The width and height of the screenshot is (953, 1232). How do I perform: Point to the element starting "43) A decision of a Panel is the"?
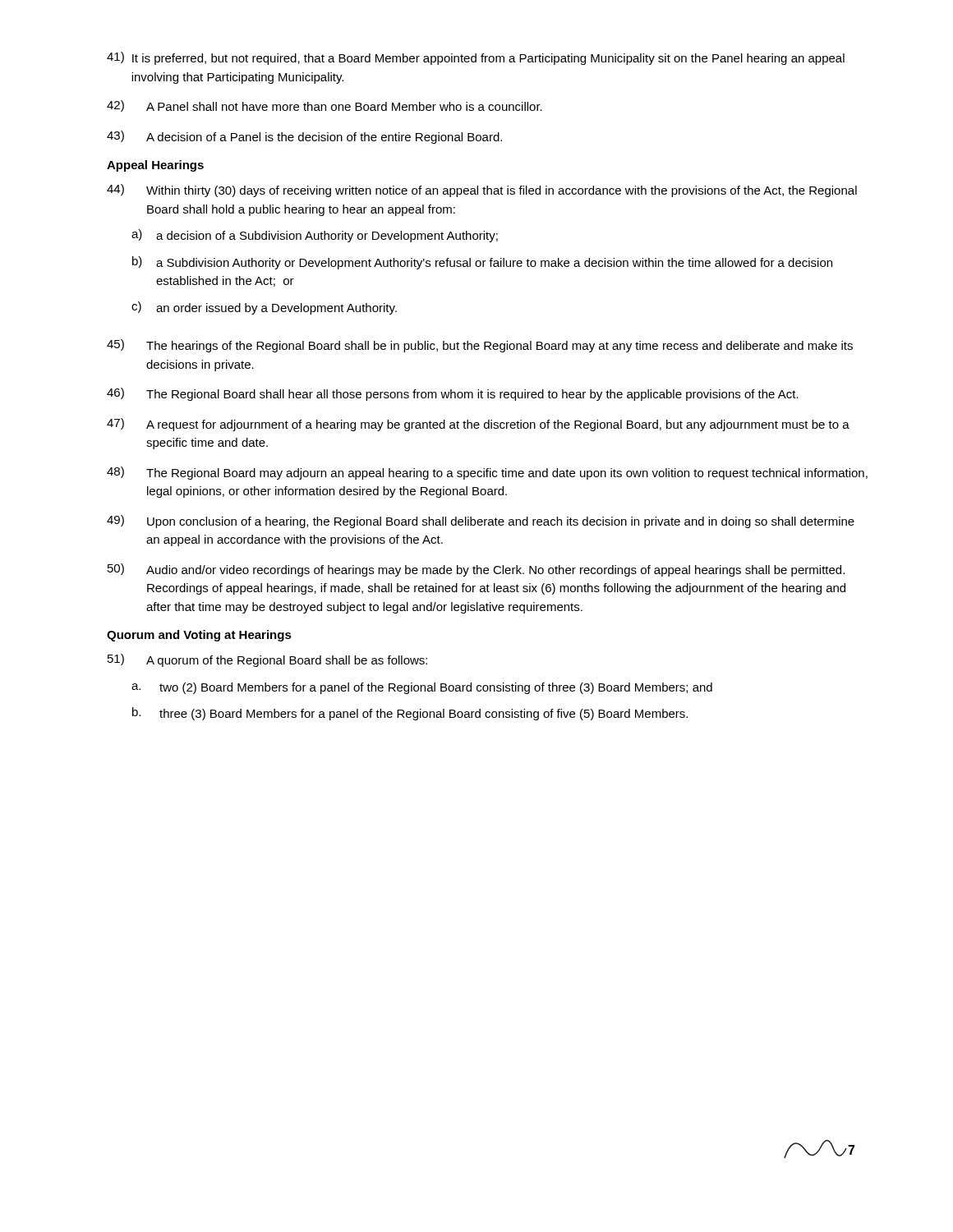click(x=489, y=137)
